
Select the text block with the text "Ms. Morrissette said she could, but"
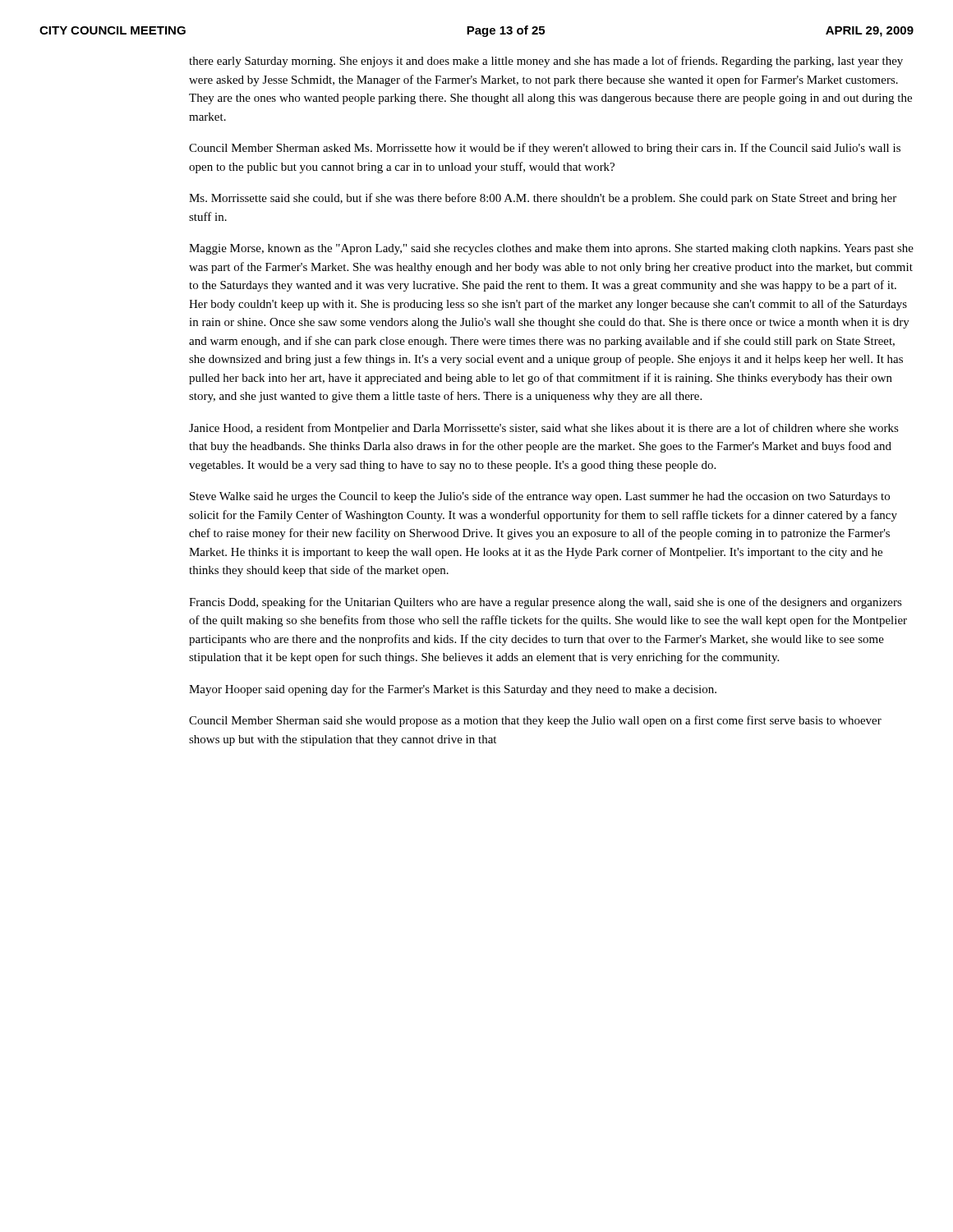[x=543, y=207]
